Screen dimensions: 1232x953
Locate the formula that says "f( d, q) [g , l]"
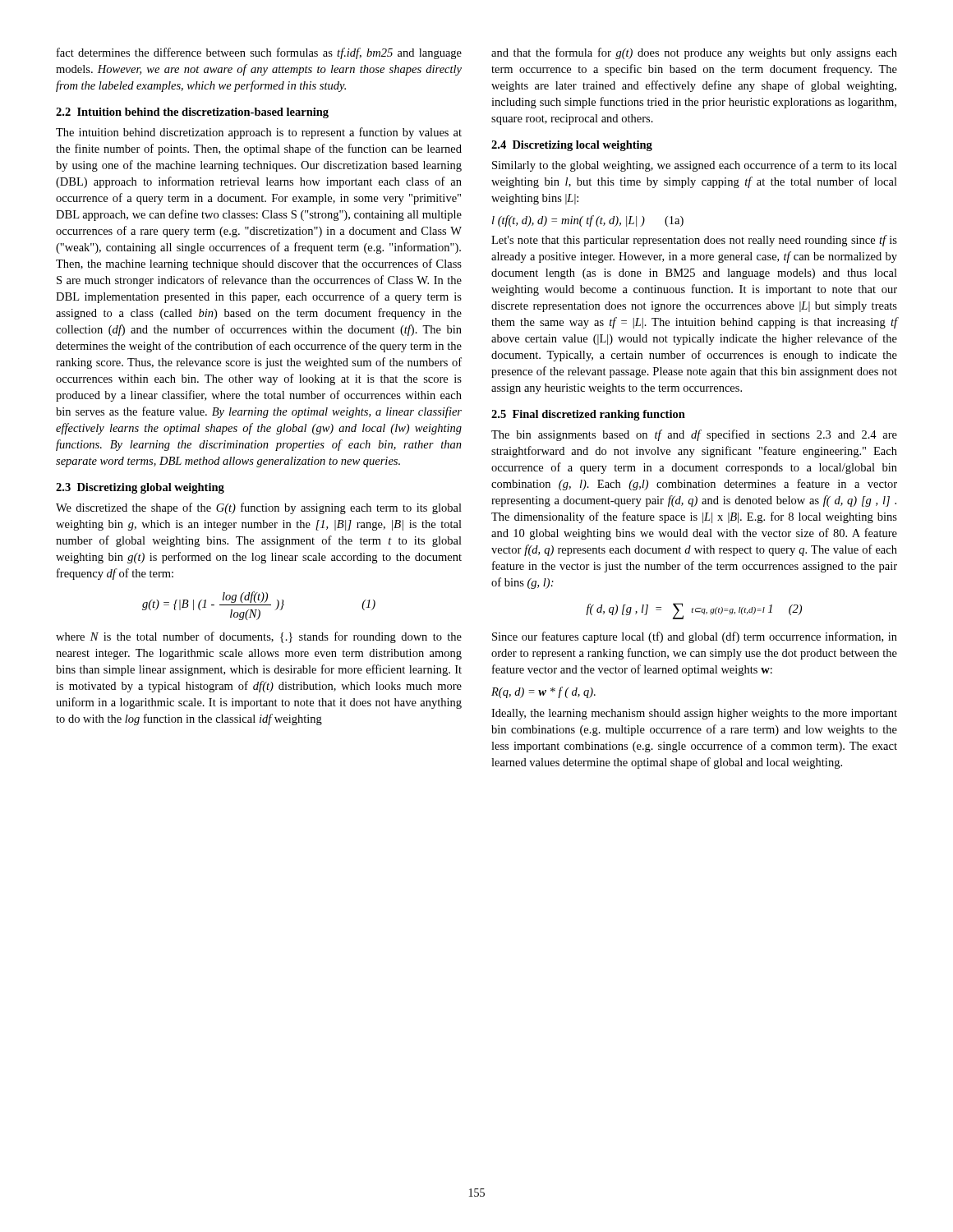click(x=694, y=610)
